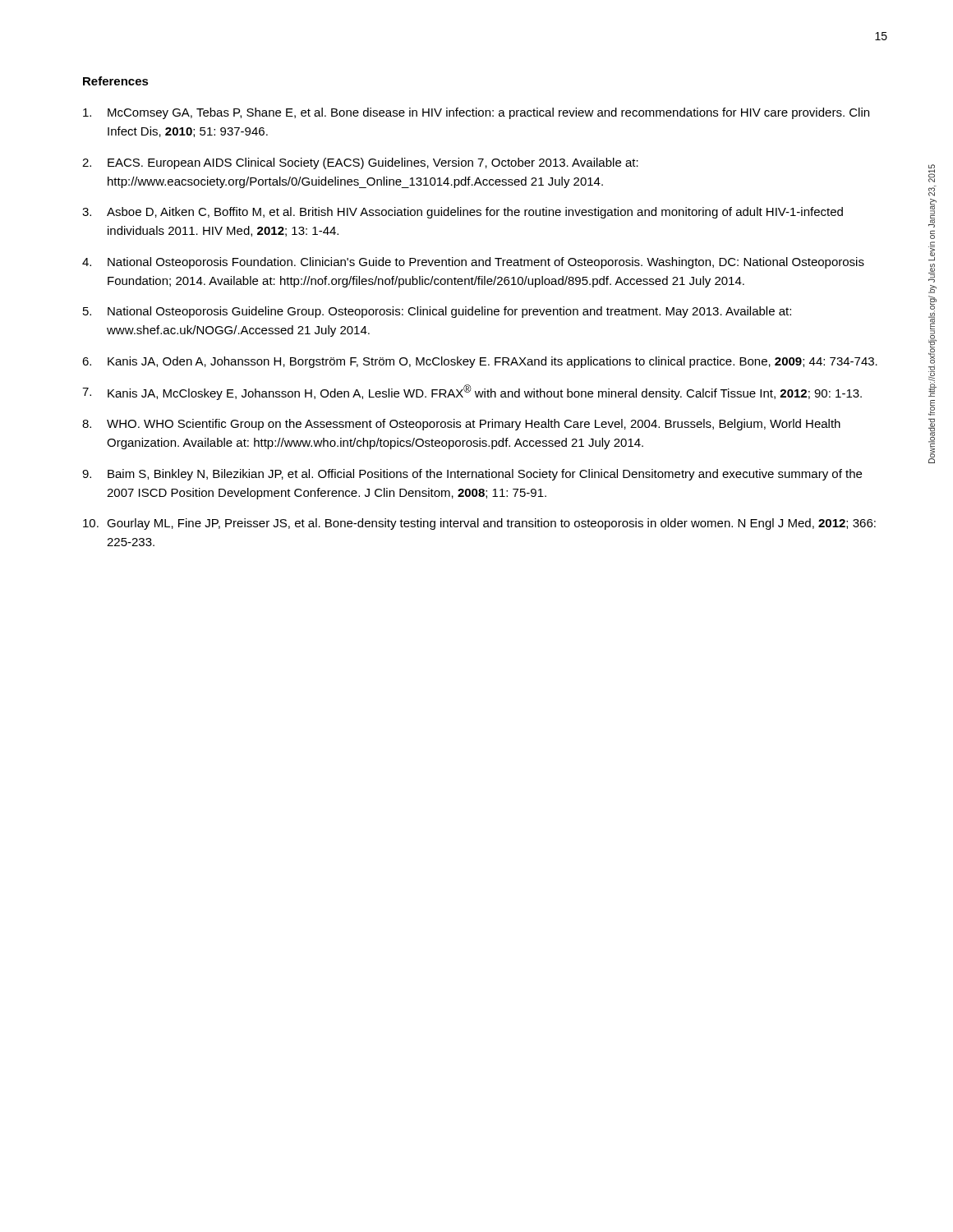Select the list item that reads "9. Baim S, Binkley N, Bilezikian"

(481, 483)
